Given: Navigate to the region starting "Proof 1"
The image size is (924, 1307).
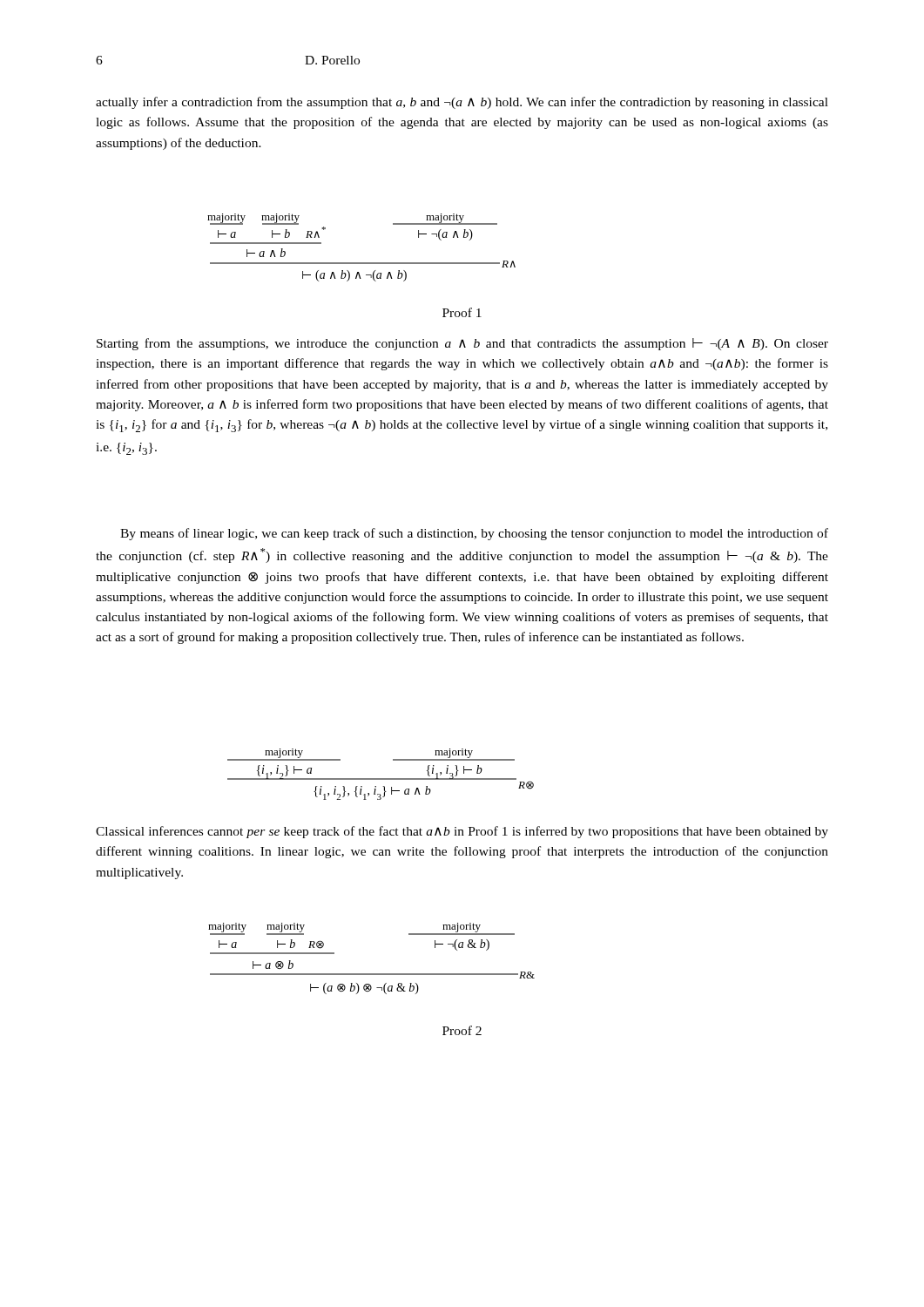Looking at the screenshot, I should pyautogui.click(x=462, y=312).
